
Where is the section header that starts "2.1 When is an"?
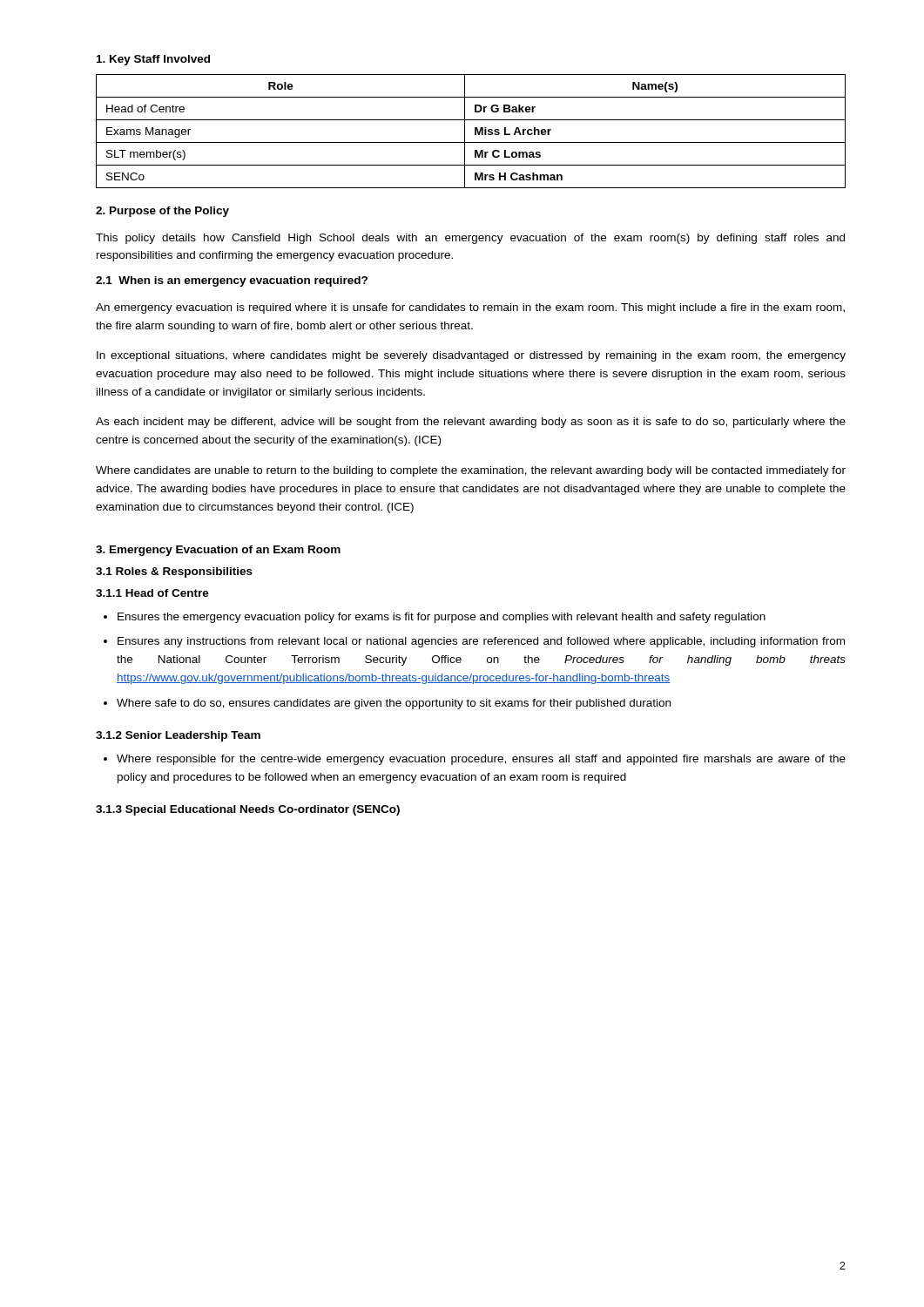coord(232,281)
